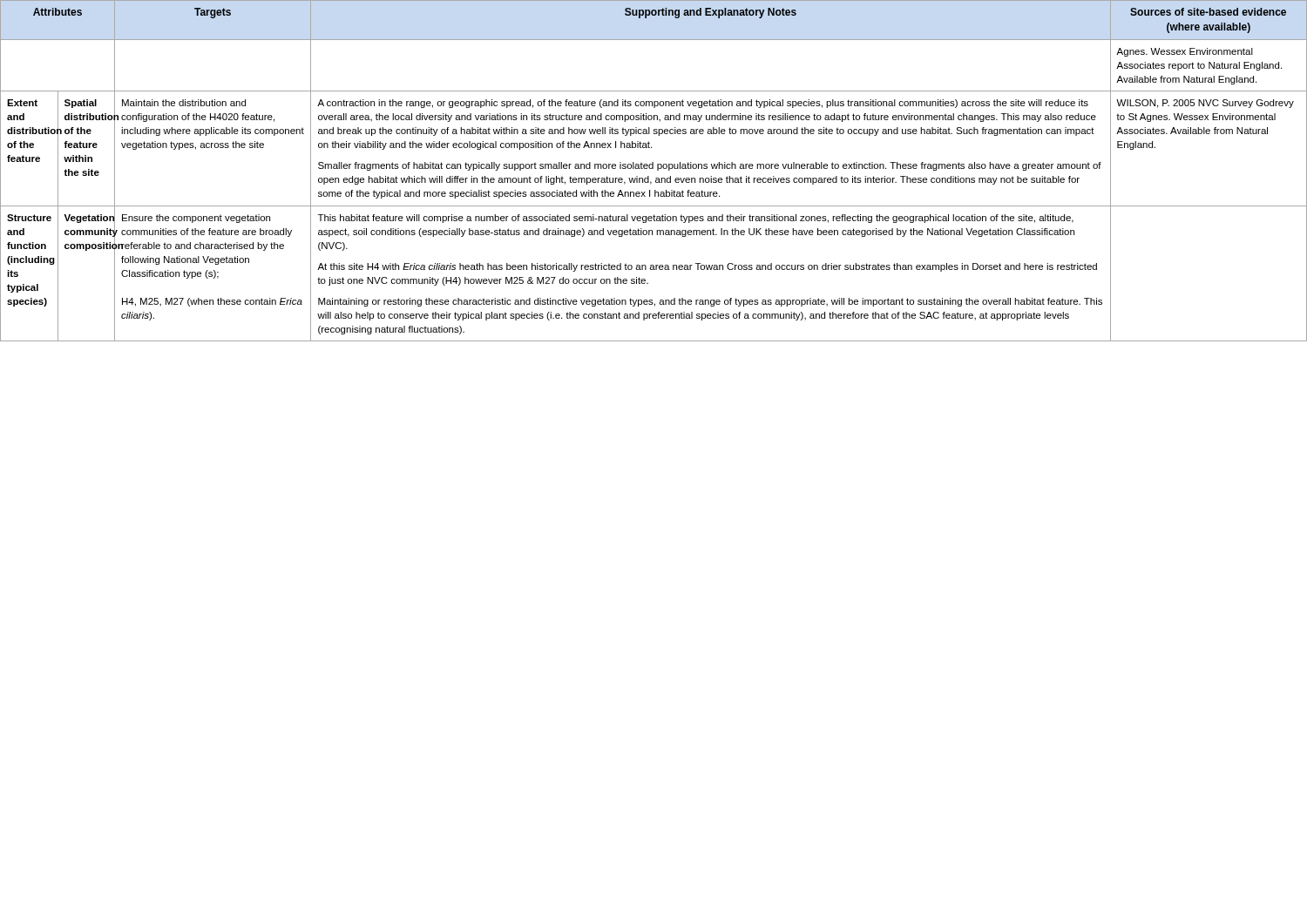Find the table that mentions "Supporting and Explanatory Notes"
1307x924 pixels.
tap(654, 462)
